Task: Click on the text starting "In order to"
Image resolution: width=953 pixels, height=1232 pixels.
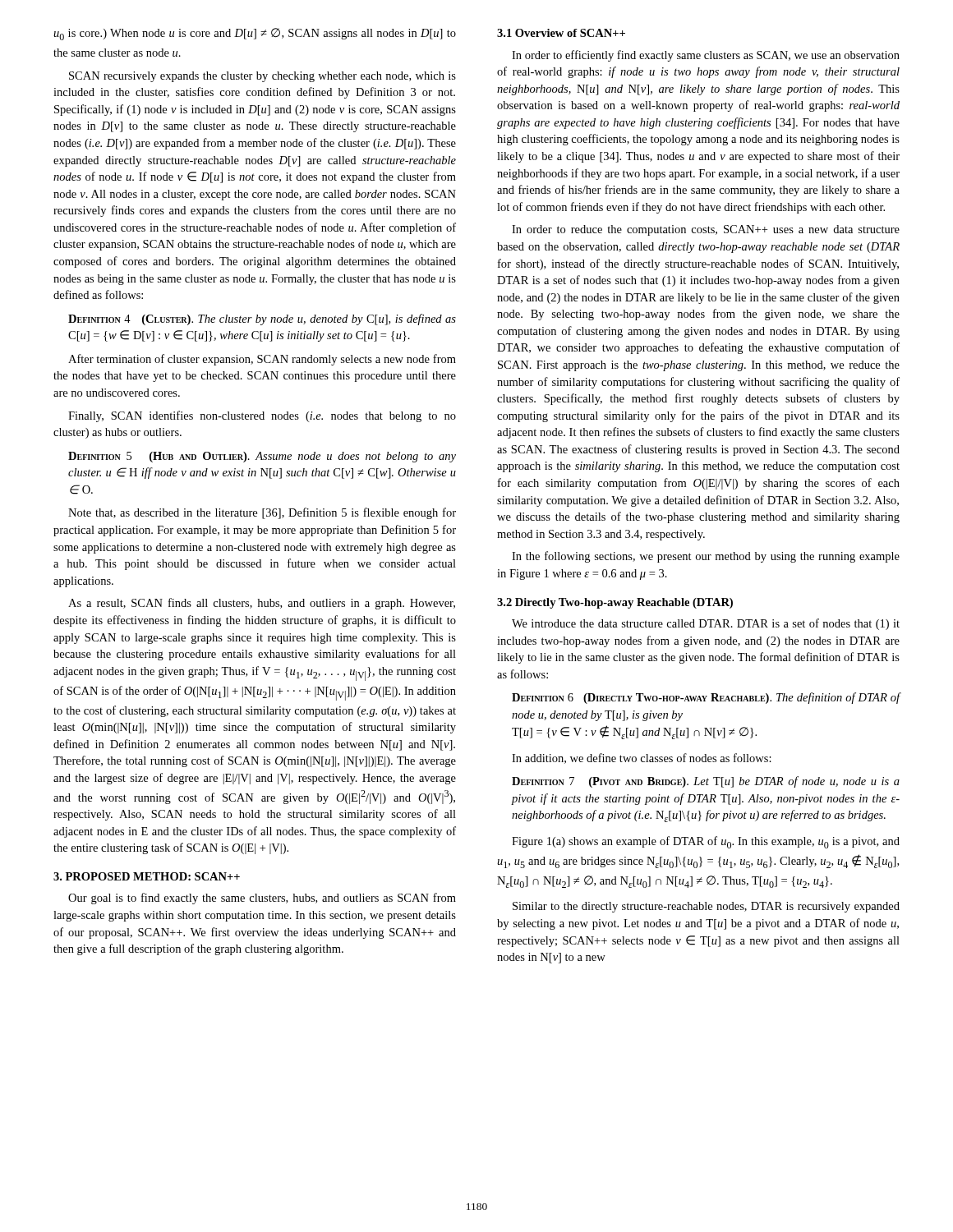Action: click(x=698, y=314)
